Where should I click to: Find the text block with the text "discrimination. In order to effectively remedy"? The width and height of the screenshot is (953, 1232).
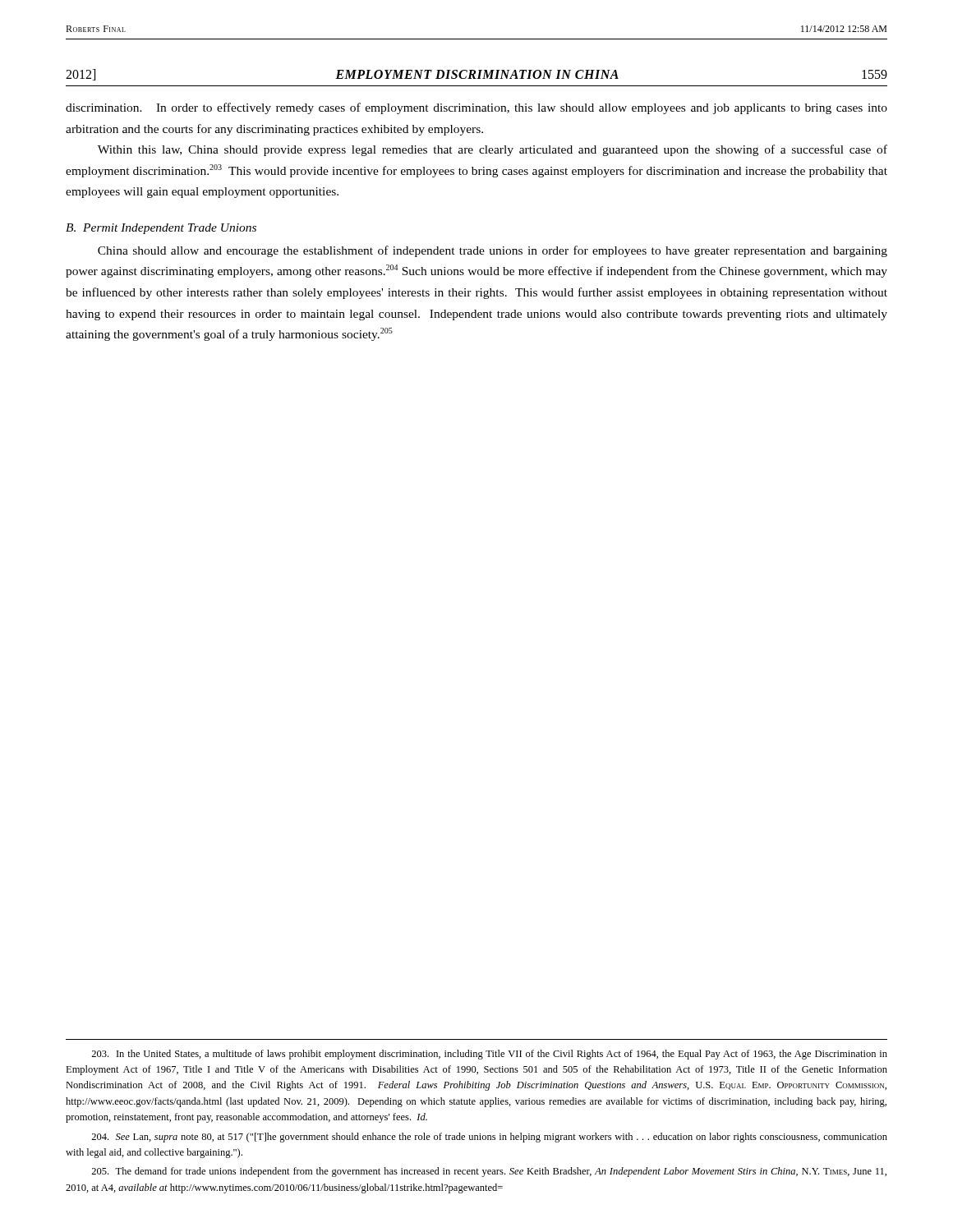pyautogui.click(x=476, y=118)
